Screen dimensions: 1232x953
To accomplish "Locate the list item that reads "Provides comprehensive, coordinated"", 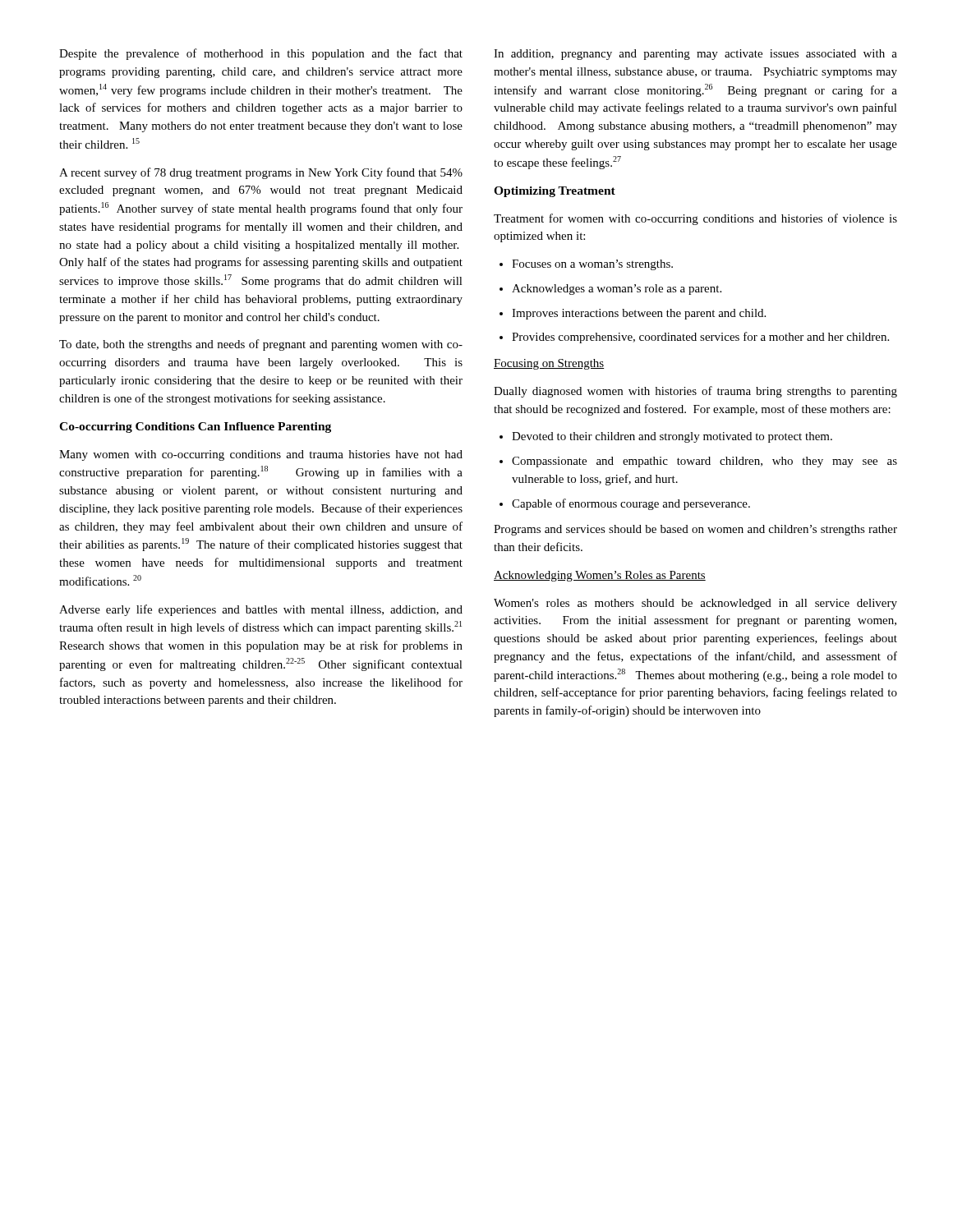I will coord(705,338).
